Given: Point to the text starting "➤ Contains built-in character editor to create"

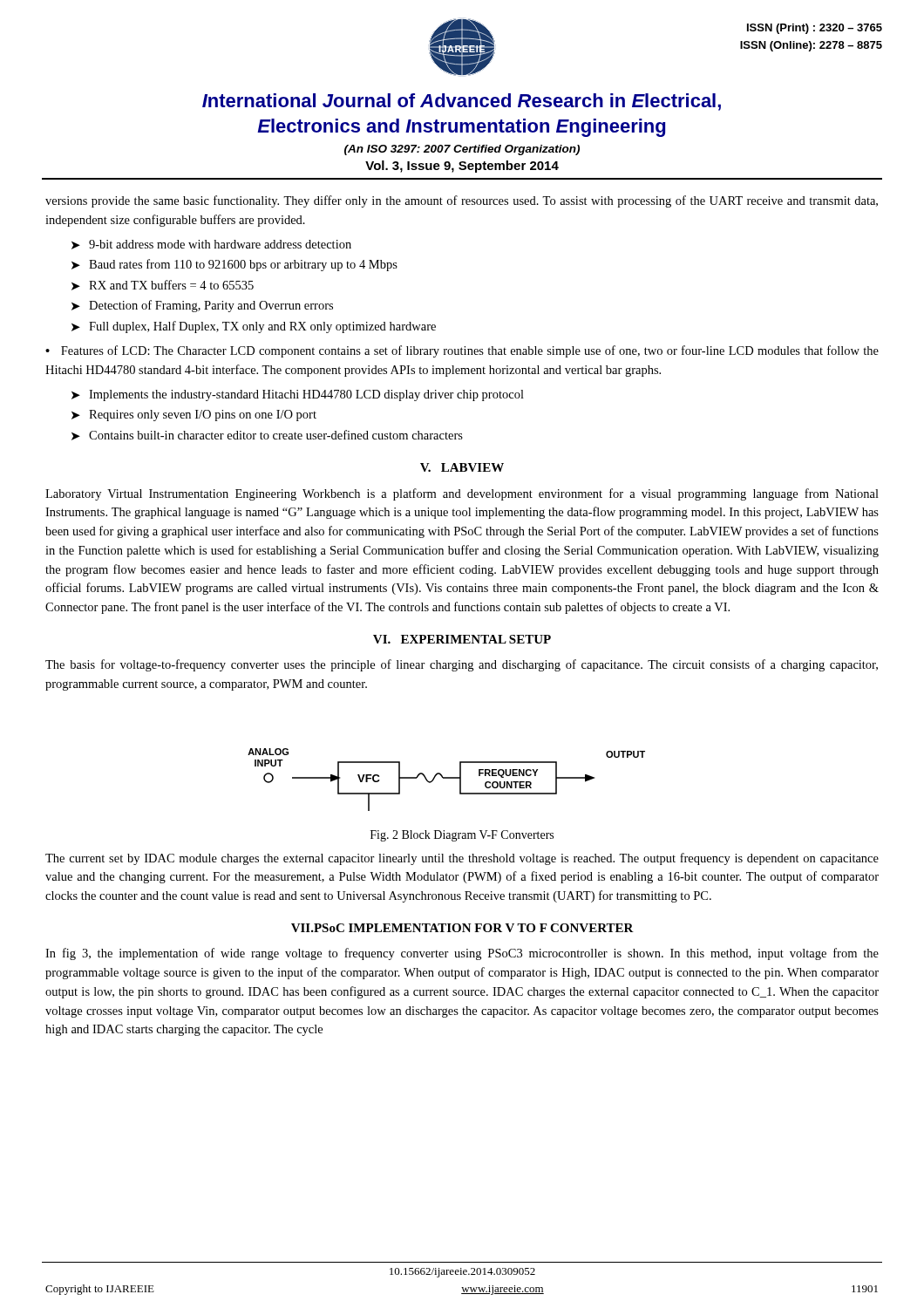Looking at the screenshot, I should (x=267, y=435).
